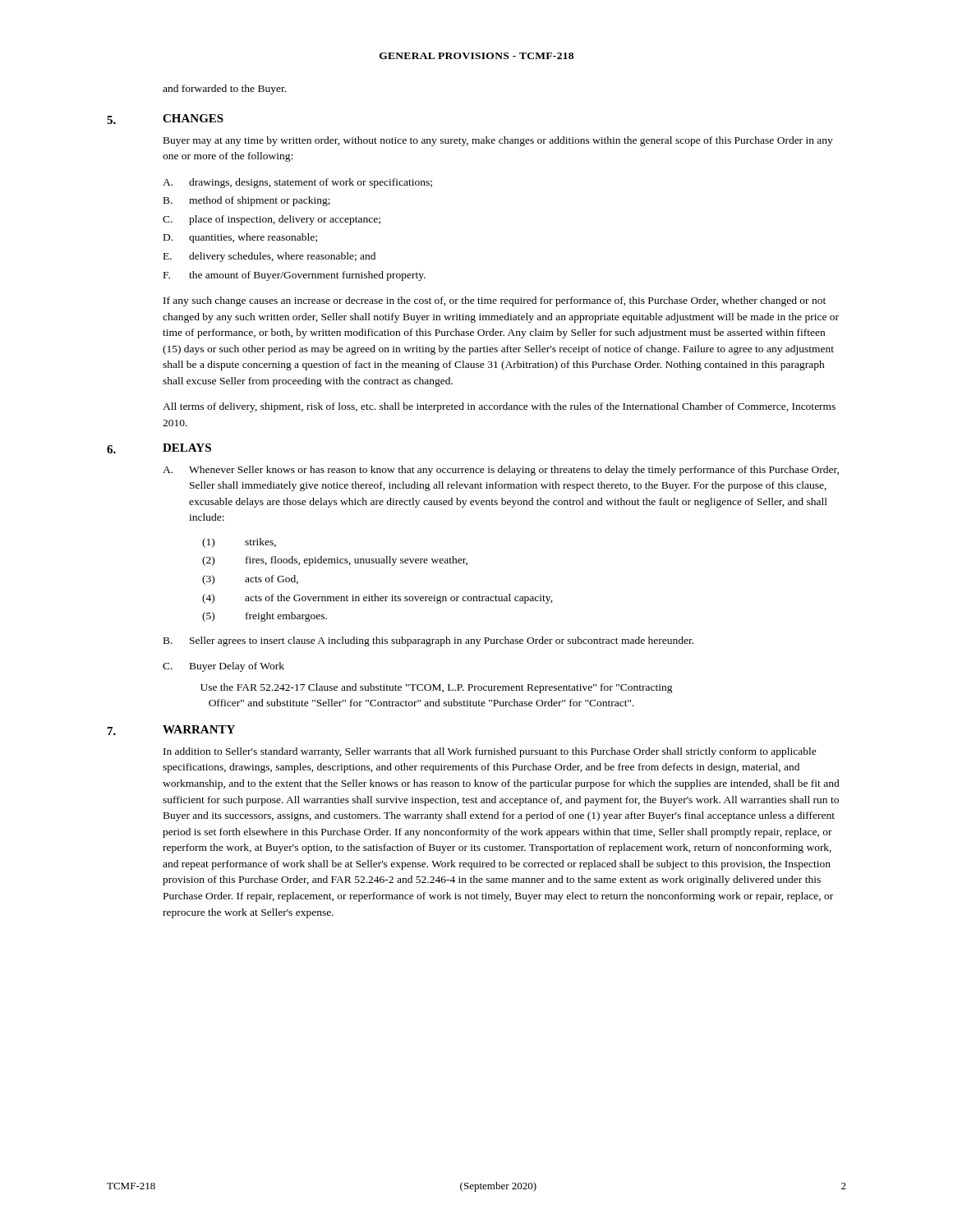Screen dimensions: 1232x953
Task: Find the block on this page that starts "A.drawings, designs, statement of work"
Action: pos(298,182)
